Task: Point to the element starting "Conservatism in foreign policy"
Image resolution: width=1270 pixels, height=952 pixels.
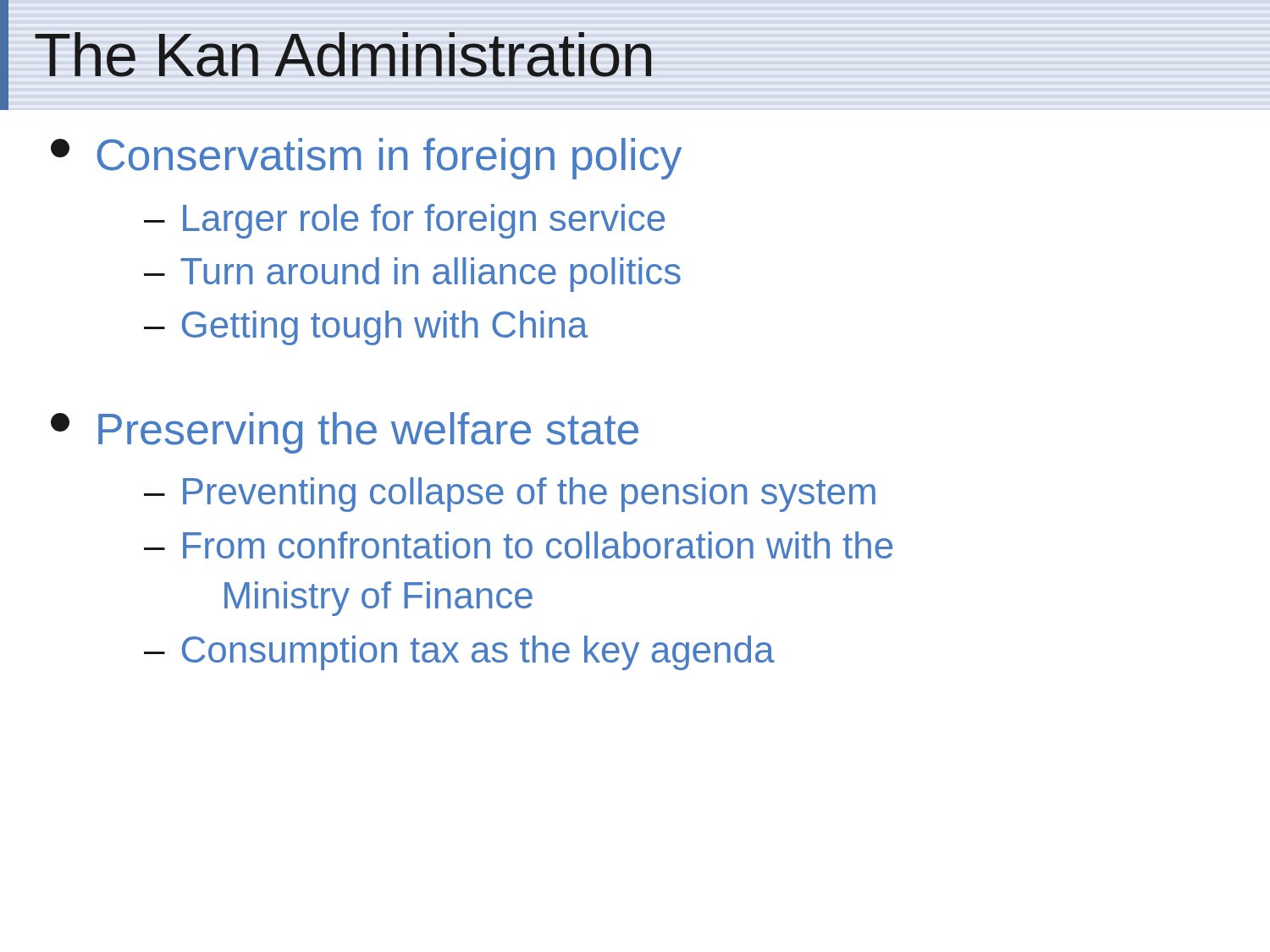Action: 366,156
